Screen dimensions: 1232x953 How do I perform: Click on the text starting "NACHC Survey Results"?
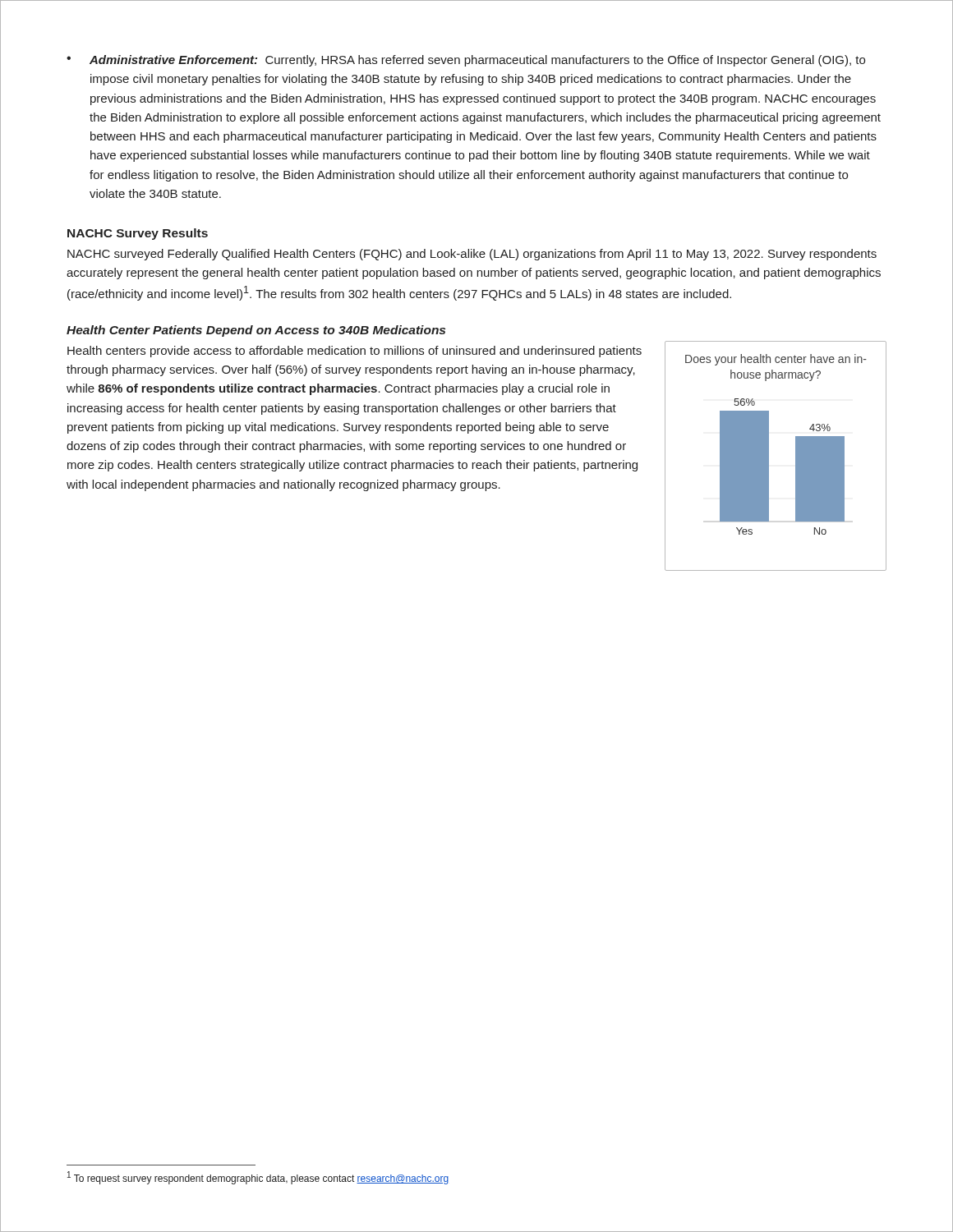coord(137,233)
